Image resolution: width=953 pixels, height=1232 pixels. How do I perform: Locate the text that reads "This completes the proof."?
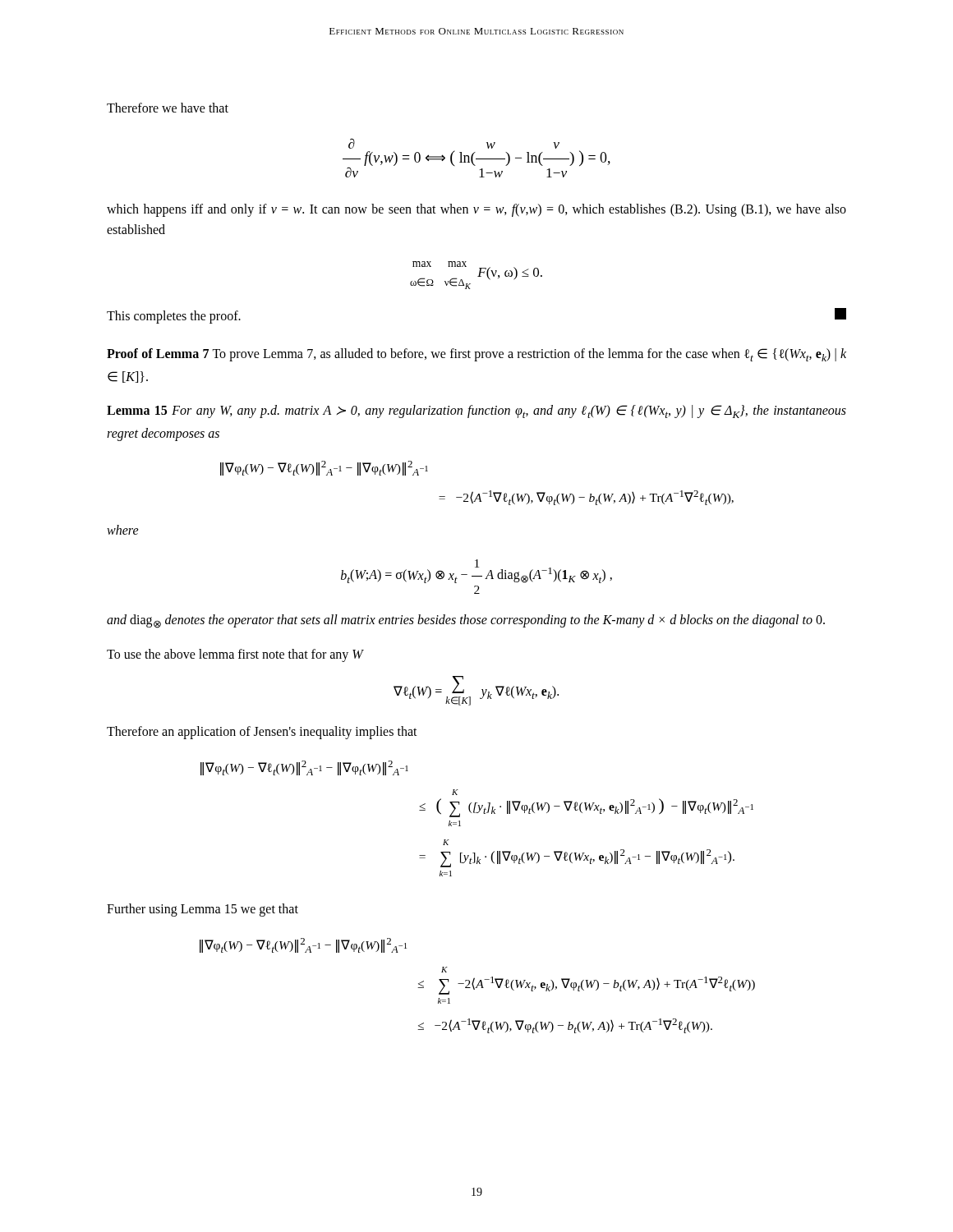pyautogui.click(x=169, y=317)
